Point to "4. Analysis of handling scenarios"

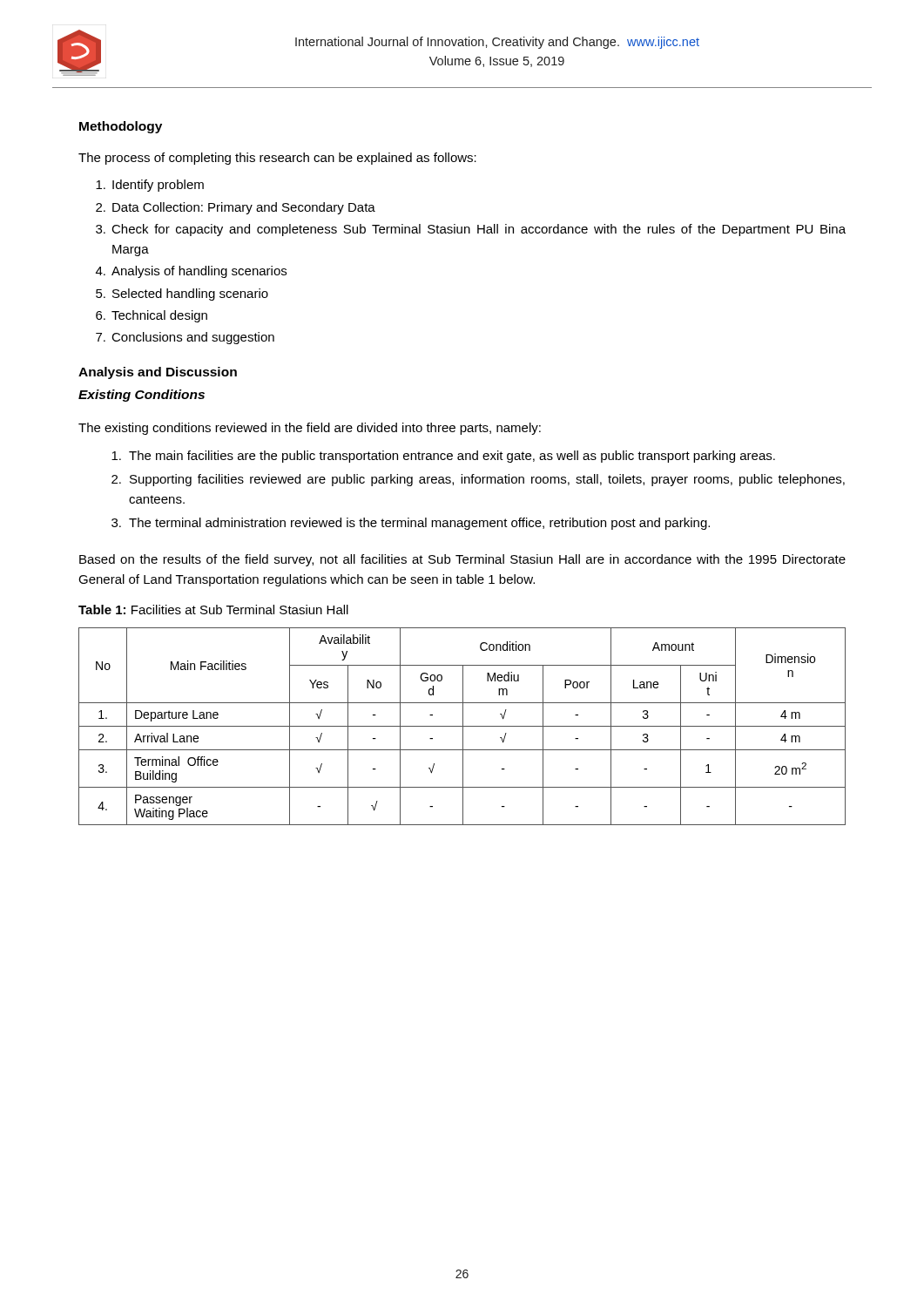tap(191, 272)
